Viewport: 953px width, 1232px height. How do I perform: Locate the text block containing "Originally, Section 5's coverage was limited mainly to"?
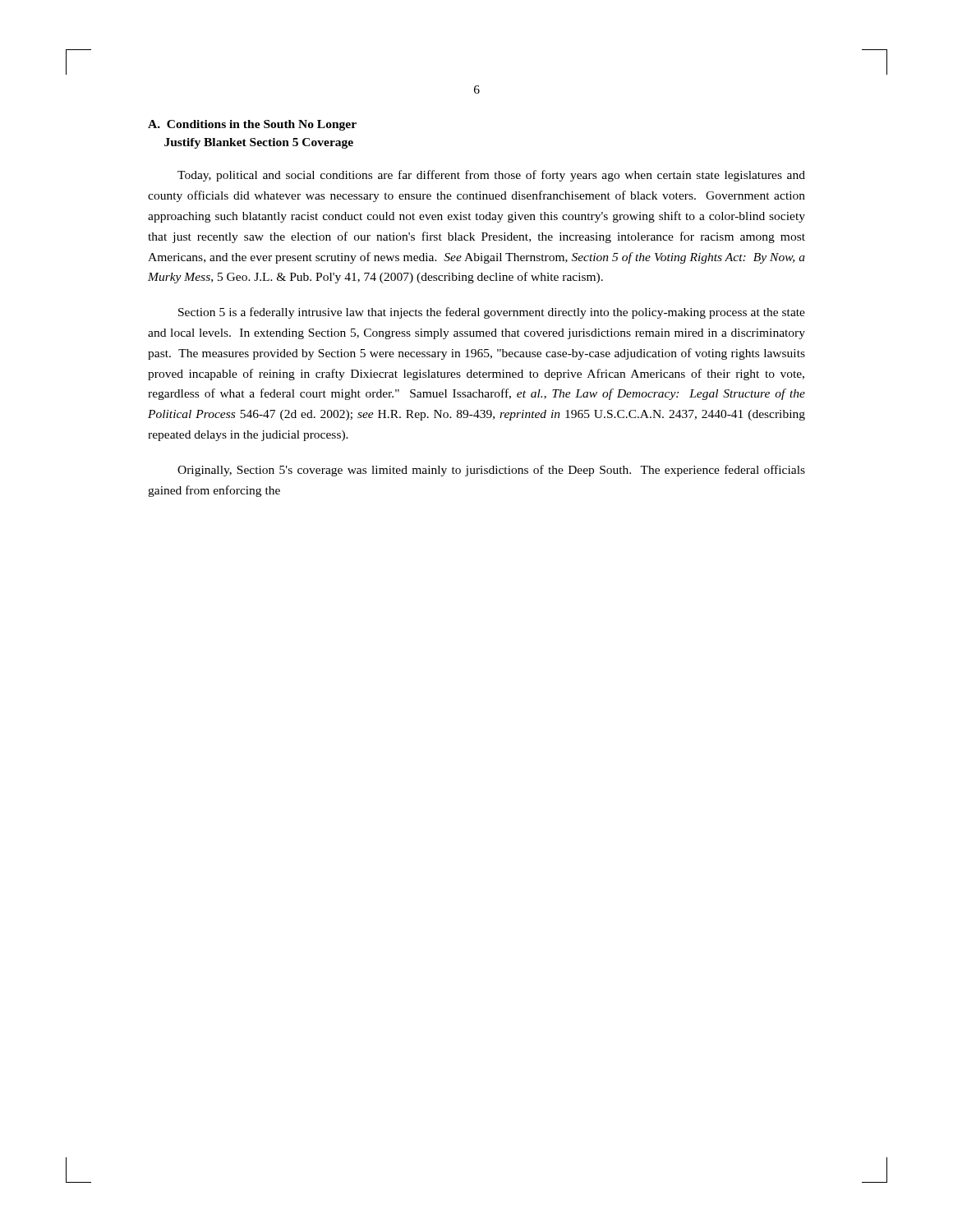(476, 479)
